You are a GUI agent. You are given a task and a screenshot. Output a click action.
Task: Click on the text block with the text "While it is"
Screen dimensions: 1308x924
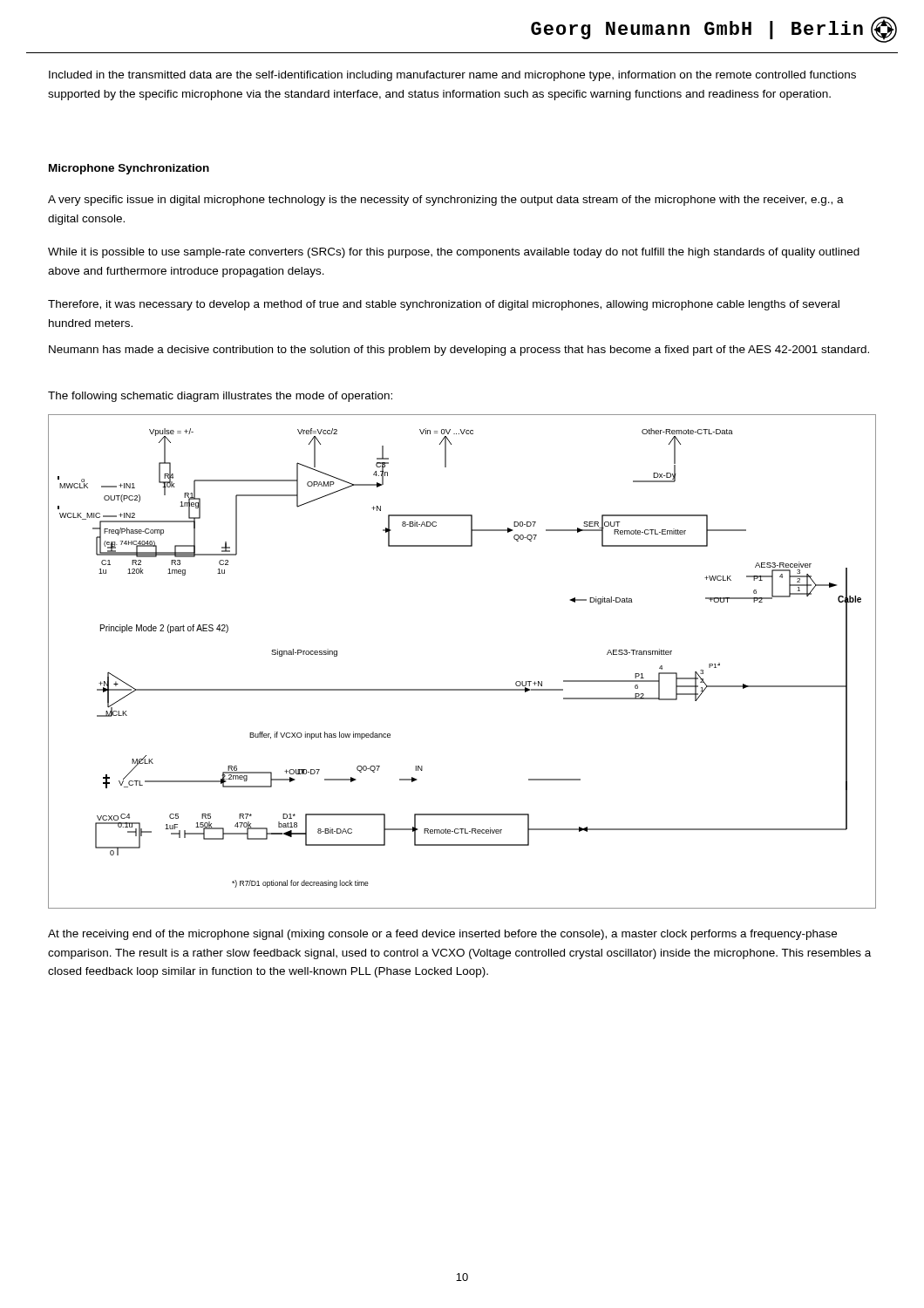[454, 261]
